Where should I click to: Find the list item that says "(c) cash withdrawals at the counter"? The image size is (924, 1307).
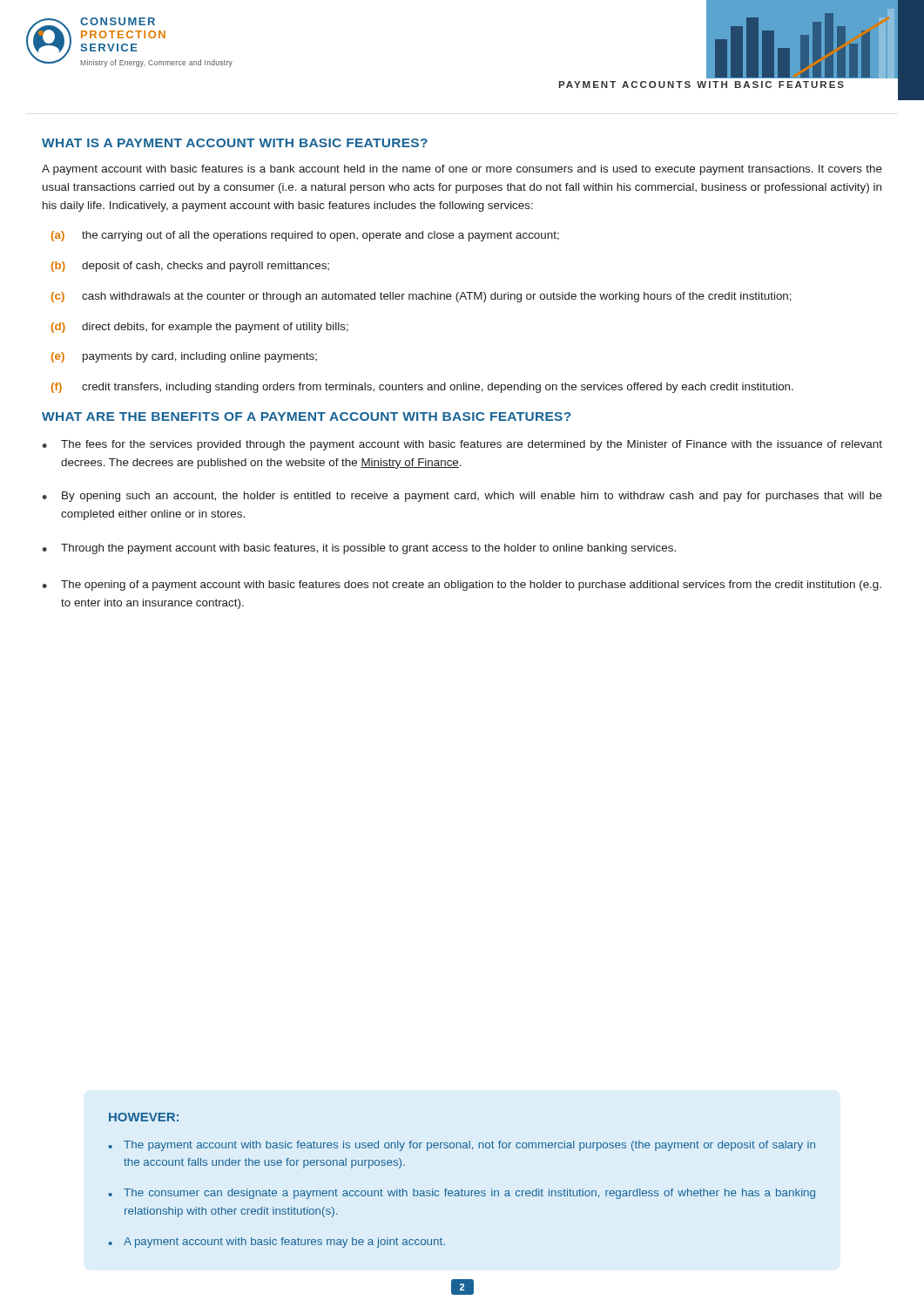point(462,296)
